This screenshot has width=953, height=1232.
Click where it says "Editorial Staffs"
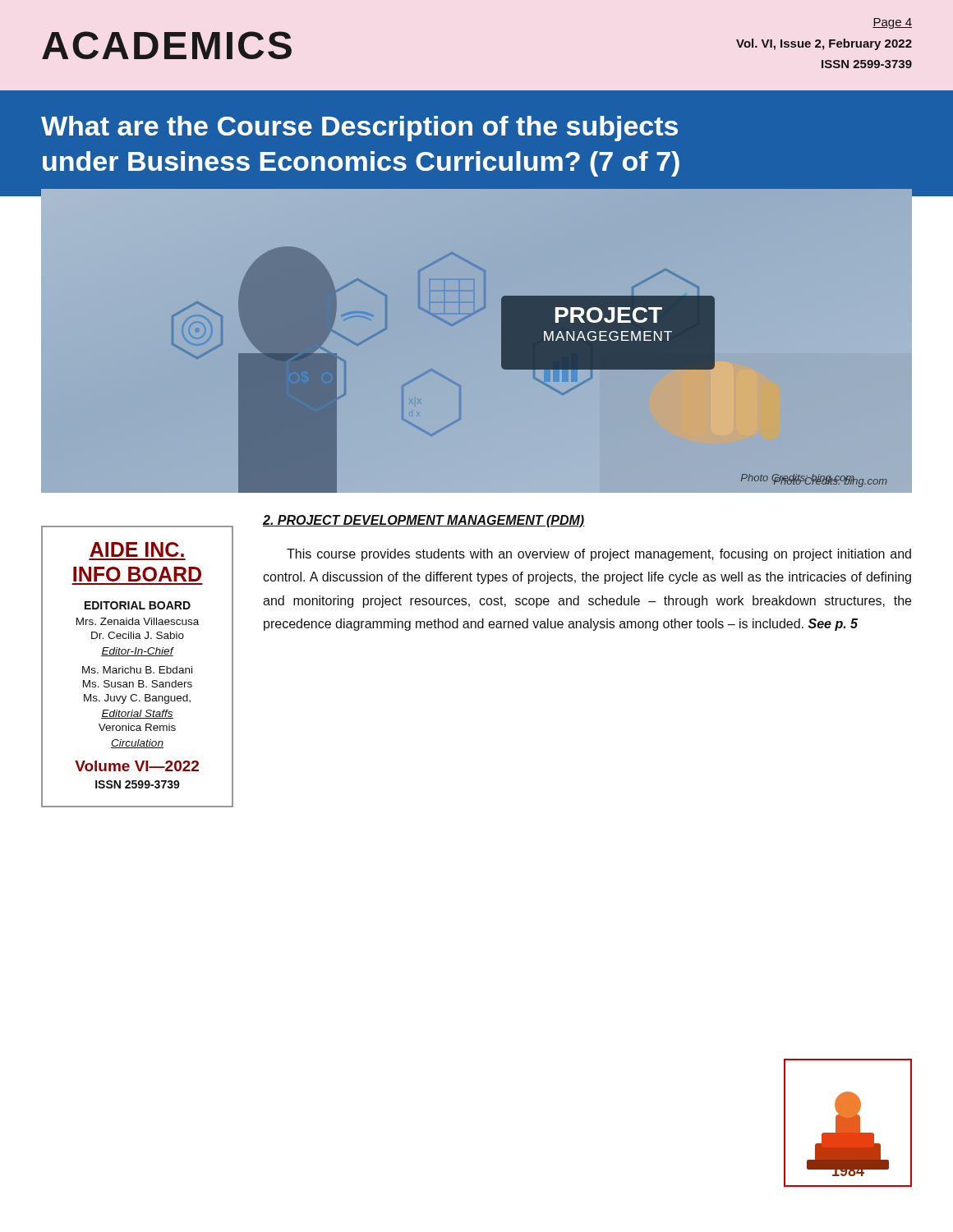point(137,713)
